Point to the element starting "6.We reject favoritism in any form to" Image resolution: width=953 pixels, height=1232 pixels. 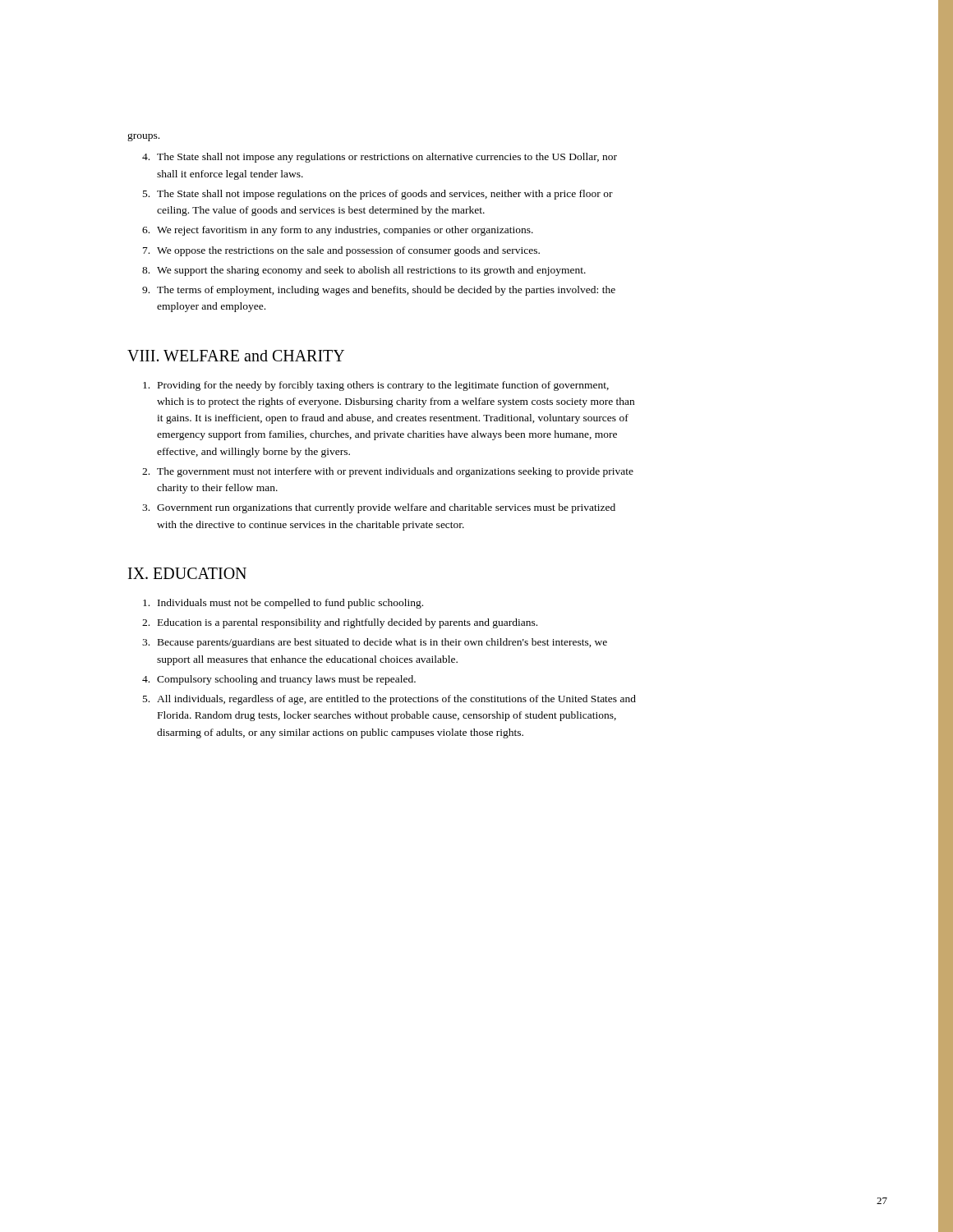[x=382, y=230]
